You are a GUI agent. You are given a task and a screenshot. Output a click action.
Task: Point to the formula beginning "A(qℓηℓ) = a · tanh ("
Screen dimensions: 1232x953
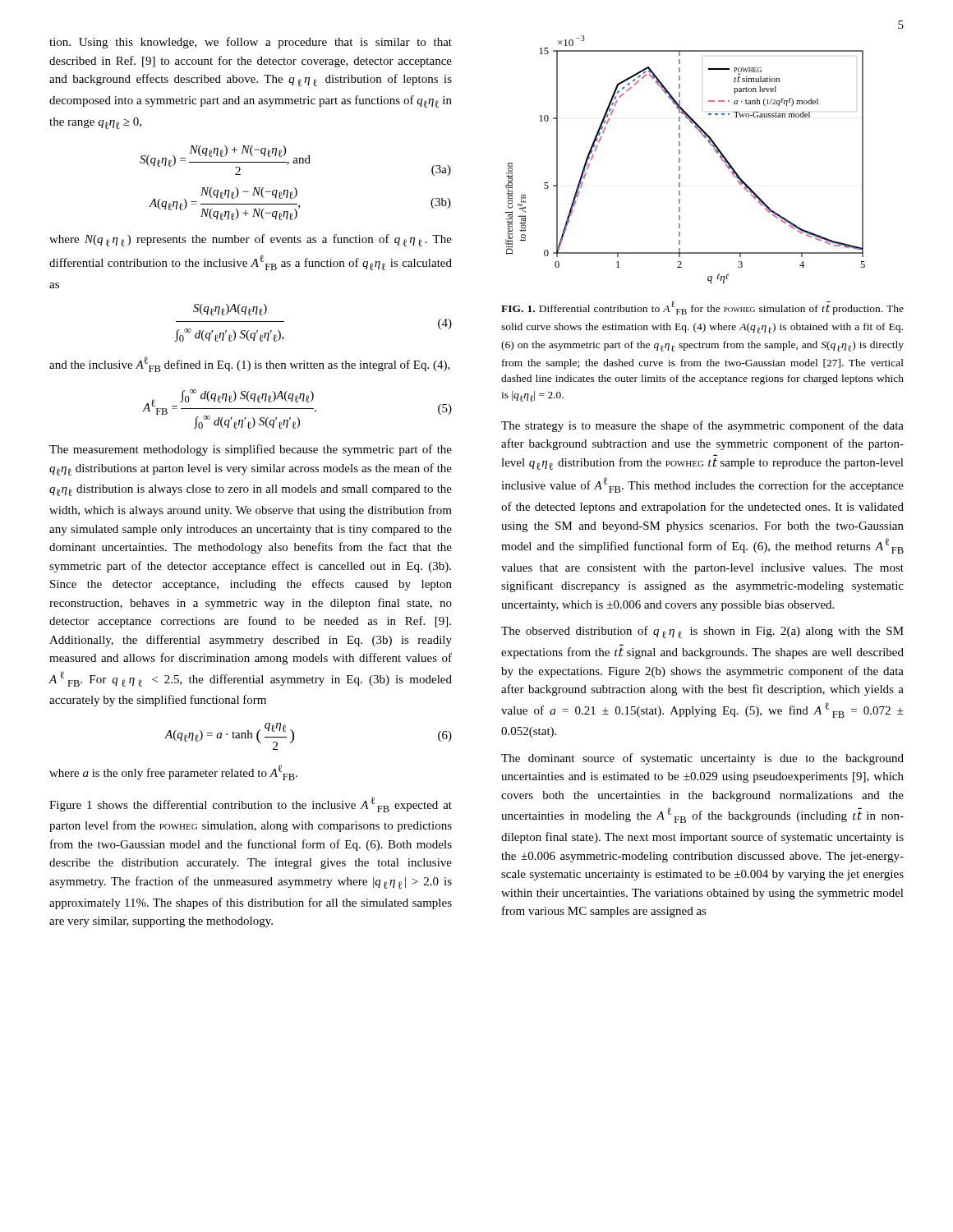pos(251,735)
